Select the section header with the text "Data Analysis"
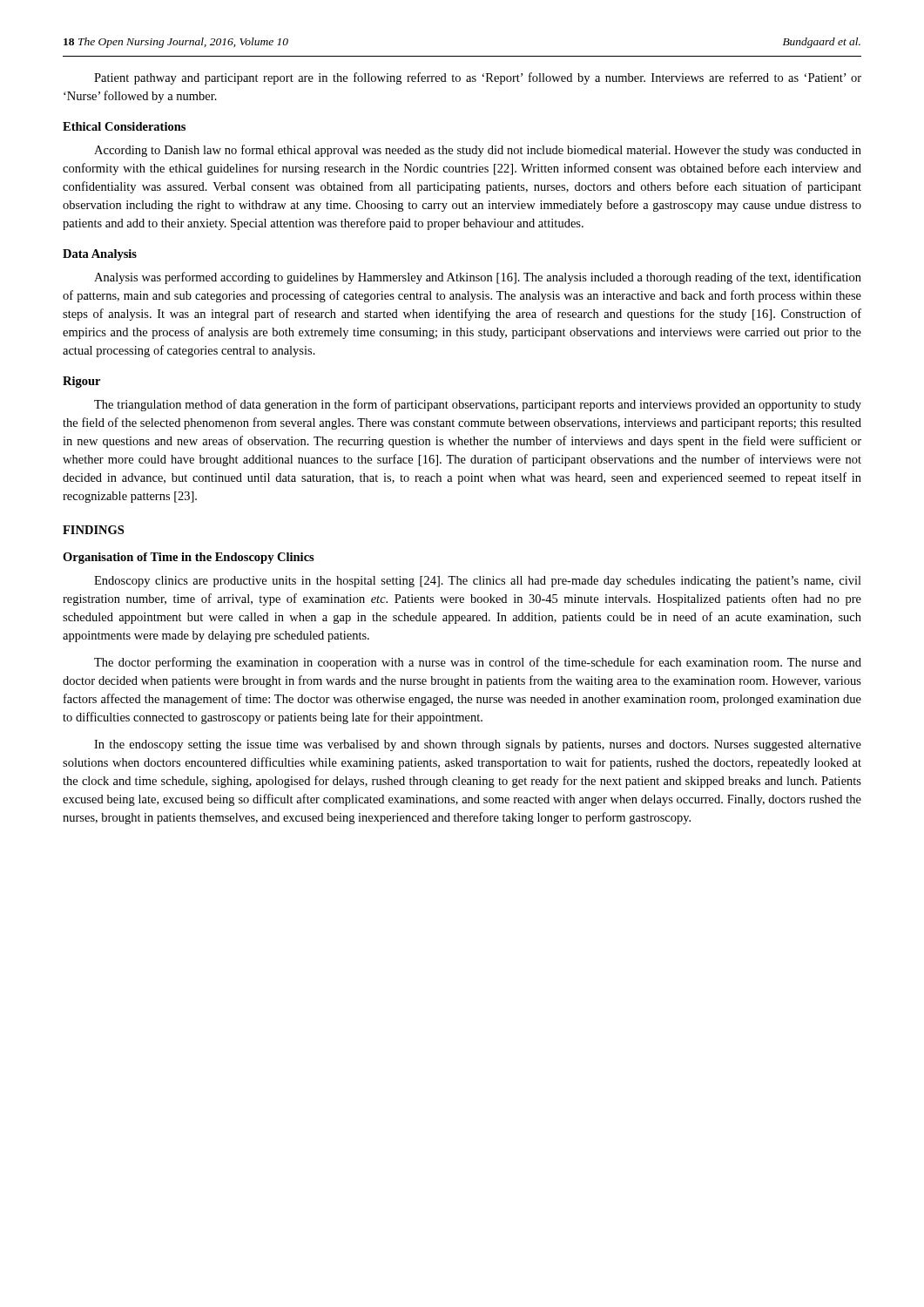The image size is (924, 1307). (100, 253)
